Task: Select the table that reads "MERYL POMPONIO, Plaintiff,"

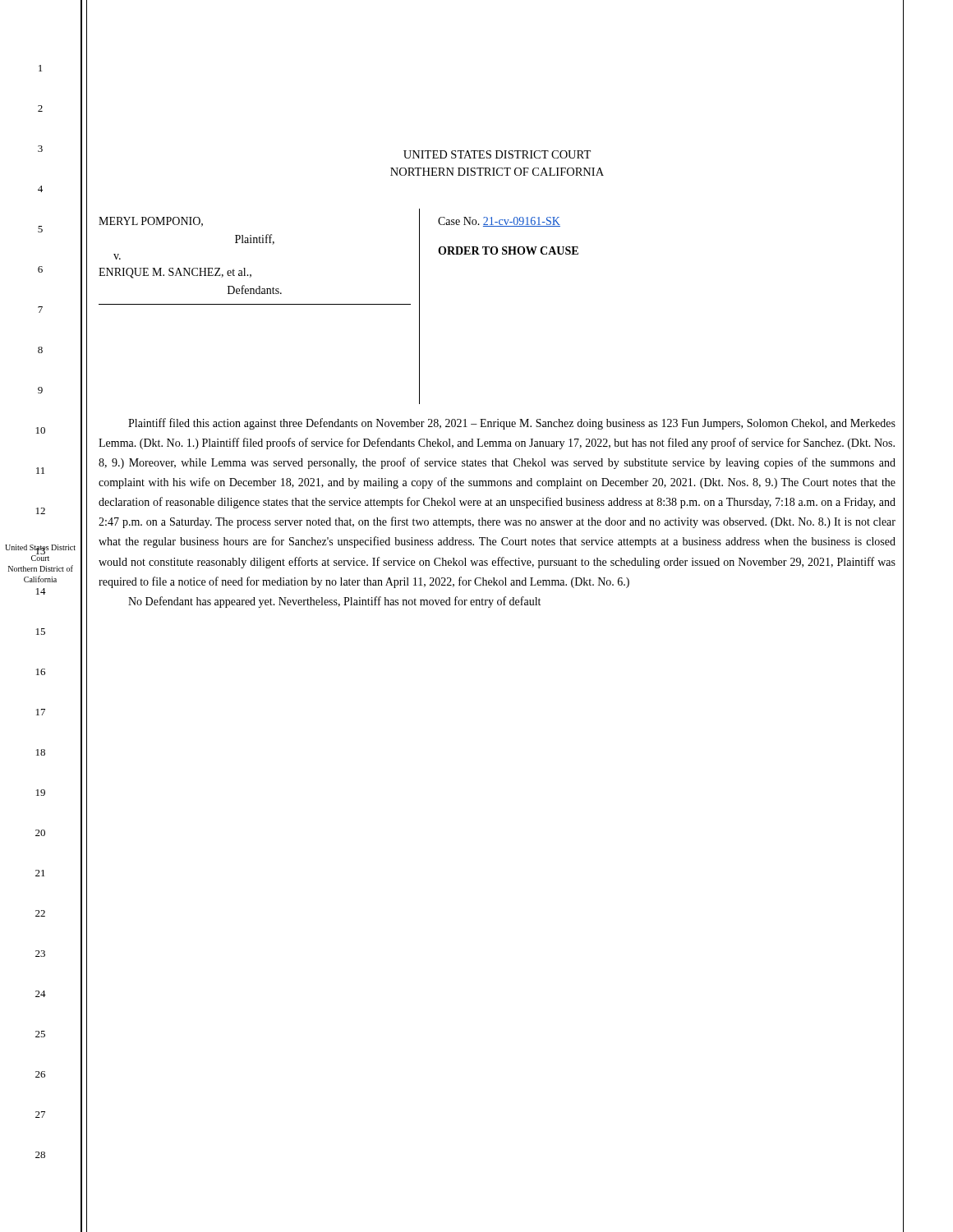Action: [497, 306]
